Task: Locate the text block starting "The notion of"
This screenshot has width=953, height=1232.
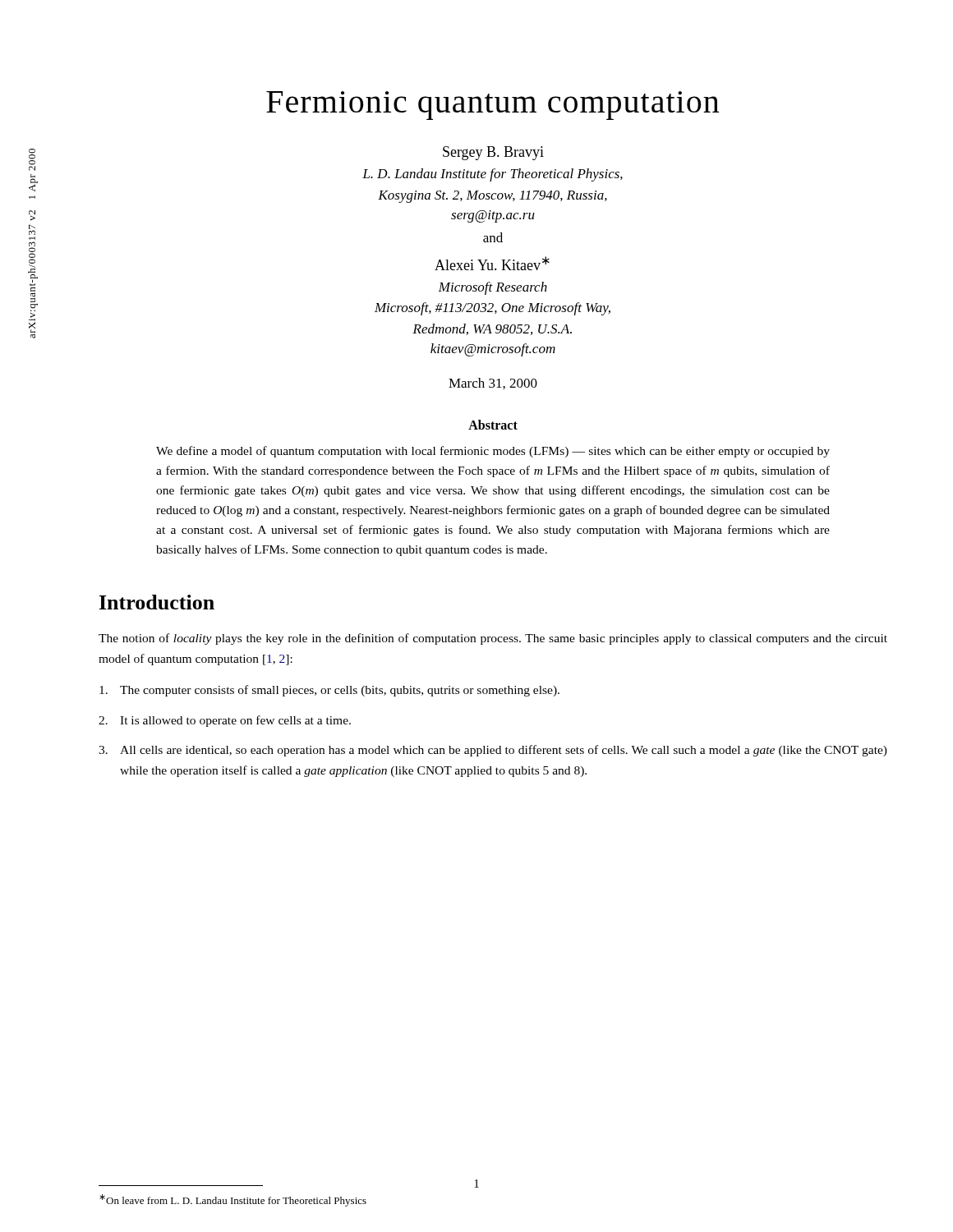Action: click(x=493, y=648)
